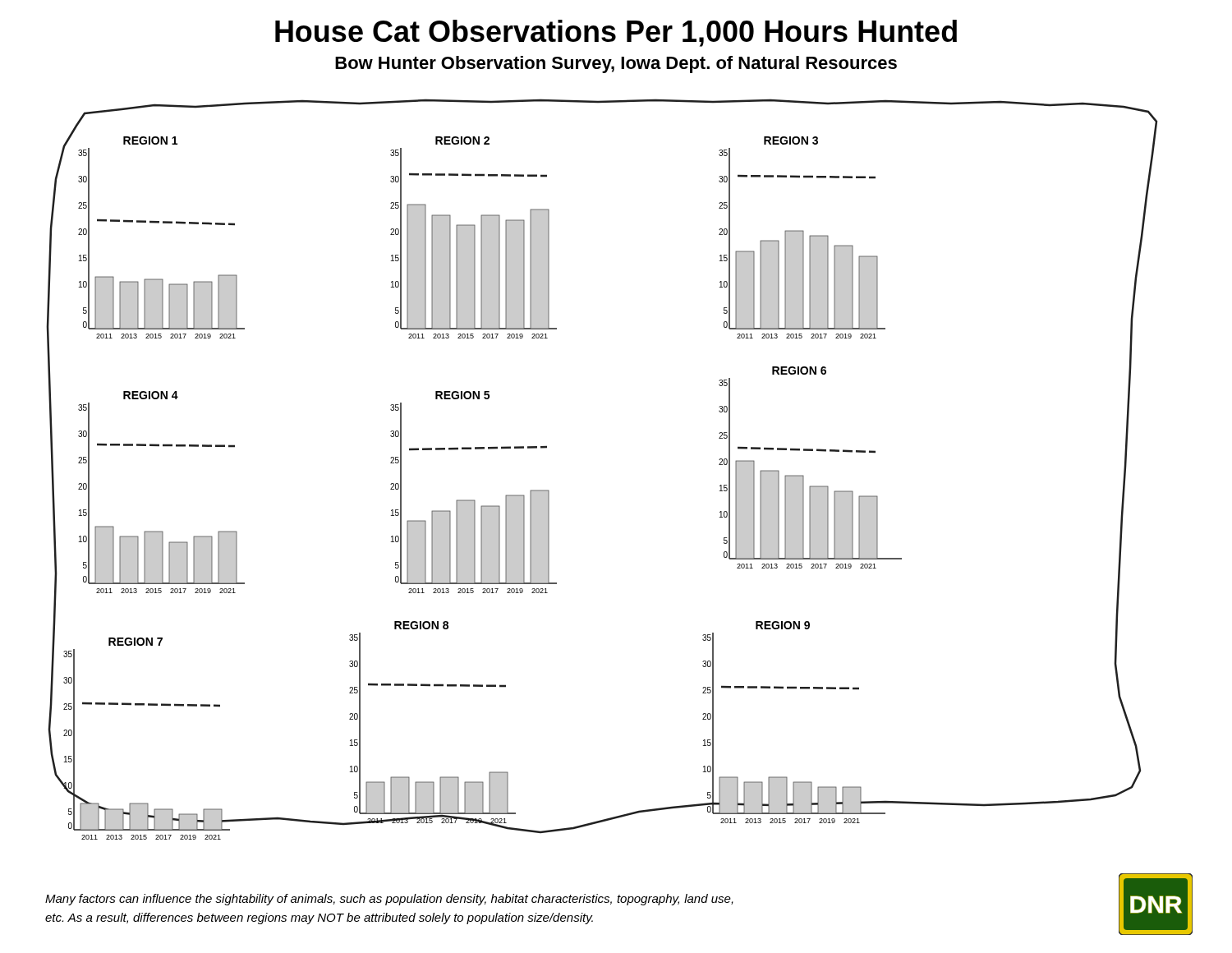Image resolution: width=1232 pixels, height=953 pixels.
Task: Find the logo
Action: (1156, 904)
